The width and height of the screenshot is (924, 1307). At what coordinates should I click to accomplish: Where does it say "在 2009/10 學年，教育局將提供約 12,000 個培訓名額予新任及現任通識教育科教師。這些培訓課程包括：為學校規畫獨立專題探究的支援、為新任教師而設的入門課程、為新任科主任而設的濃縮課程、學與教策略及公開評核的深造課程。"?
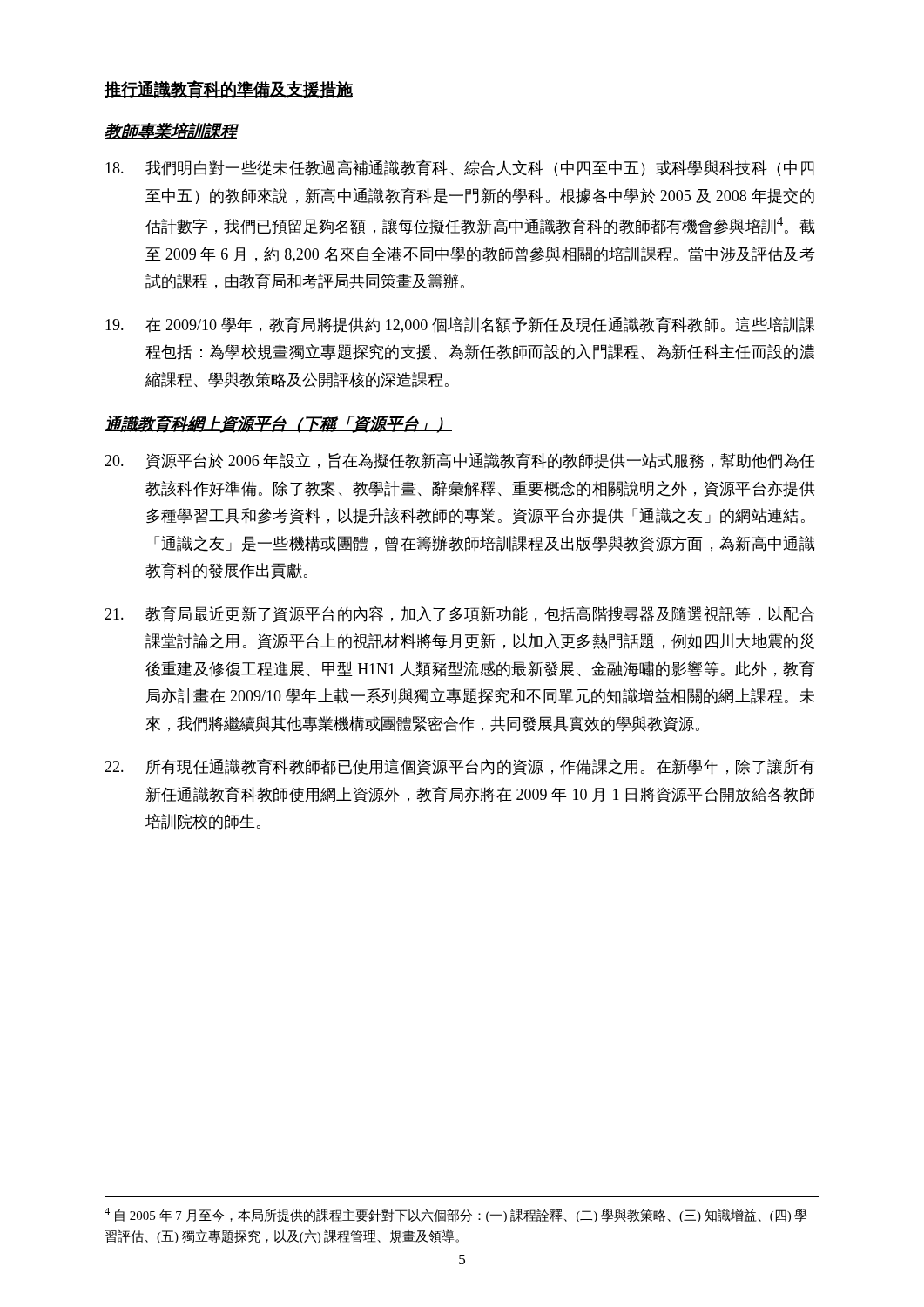coord(460,353)
